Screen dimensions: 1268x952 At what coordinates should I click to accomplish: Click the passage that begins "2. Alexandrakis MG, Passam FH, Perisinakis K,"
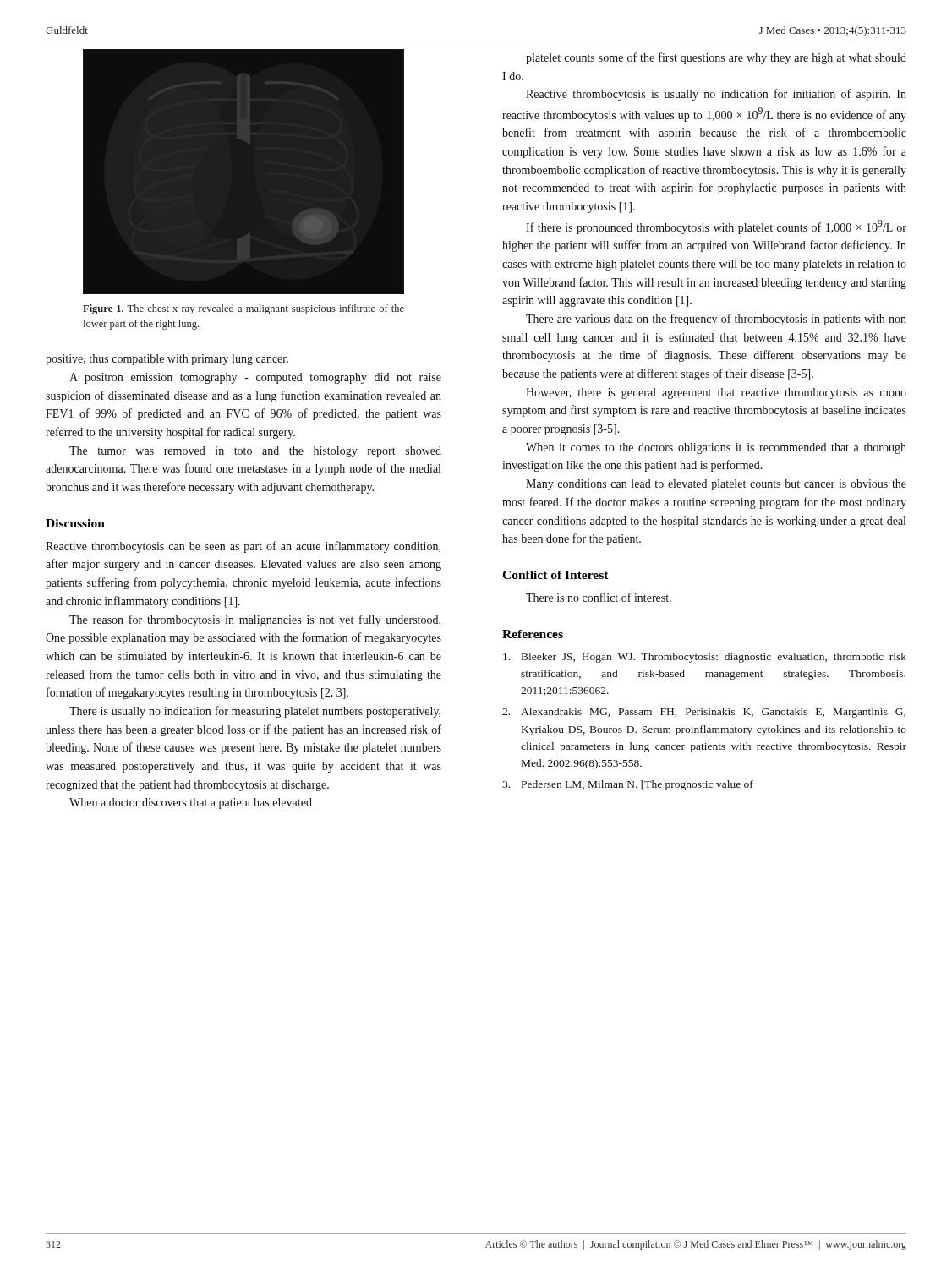coord(704,738)
